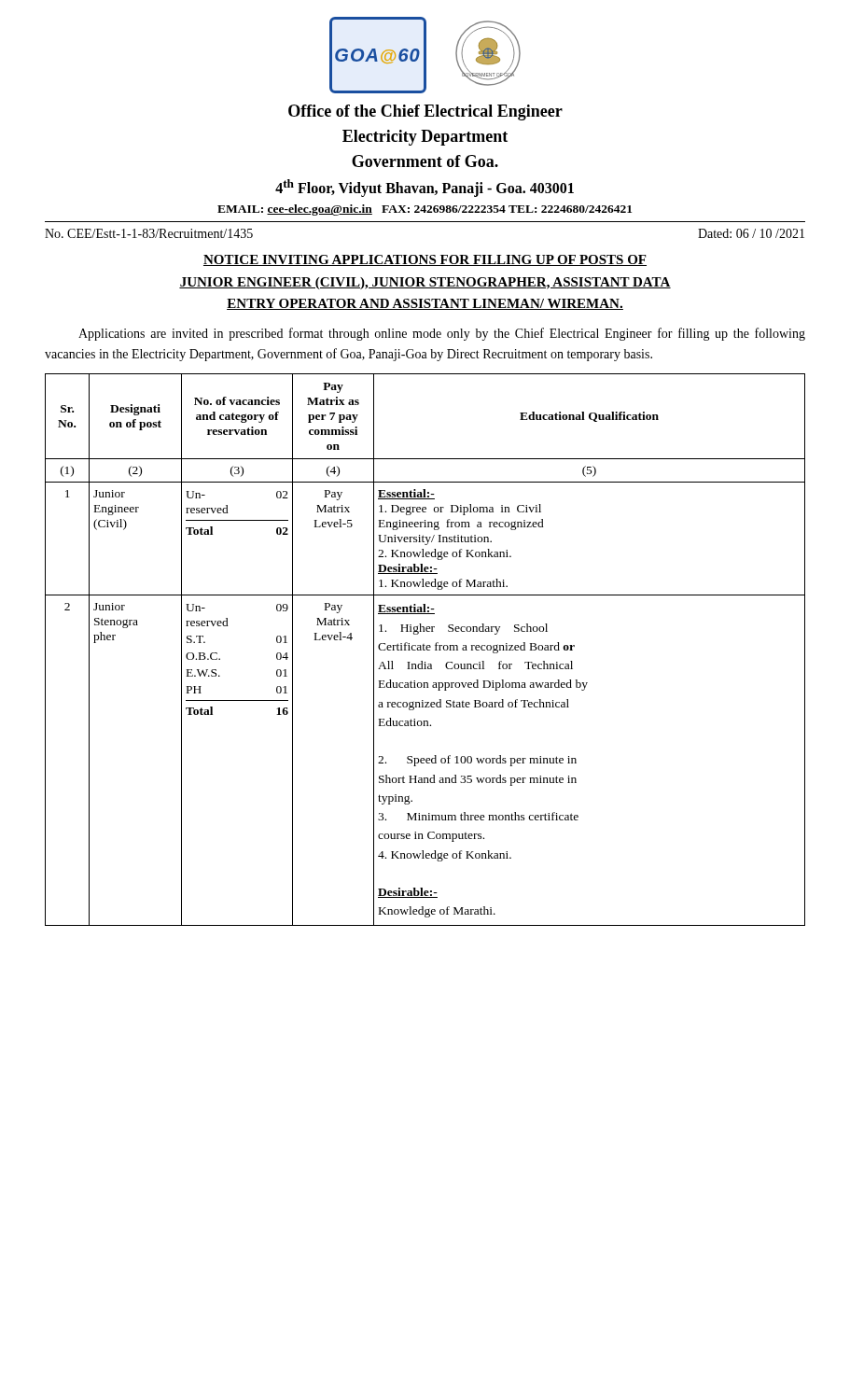
Task: Select the passage starting "EMAIL: cee-elec.goa@nic.in FAX:"
Action: coord(425,209)
